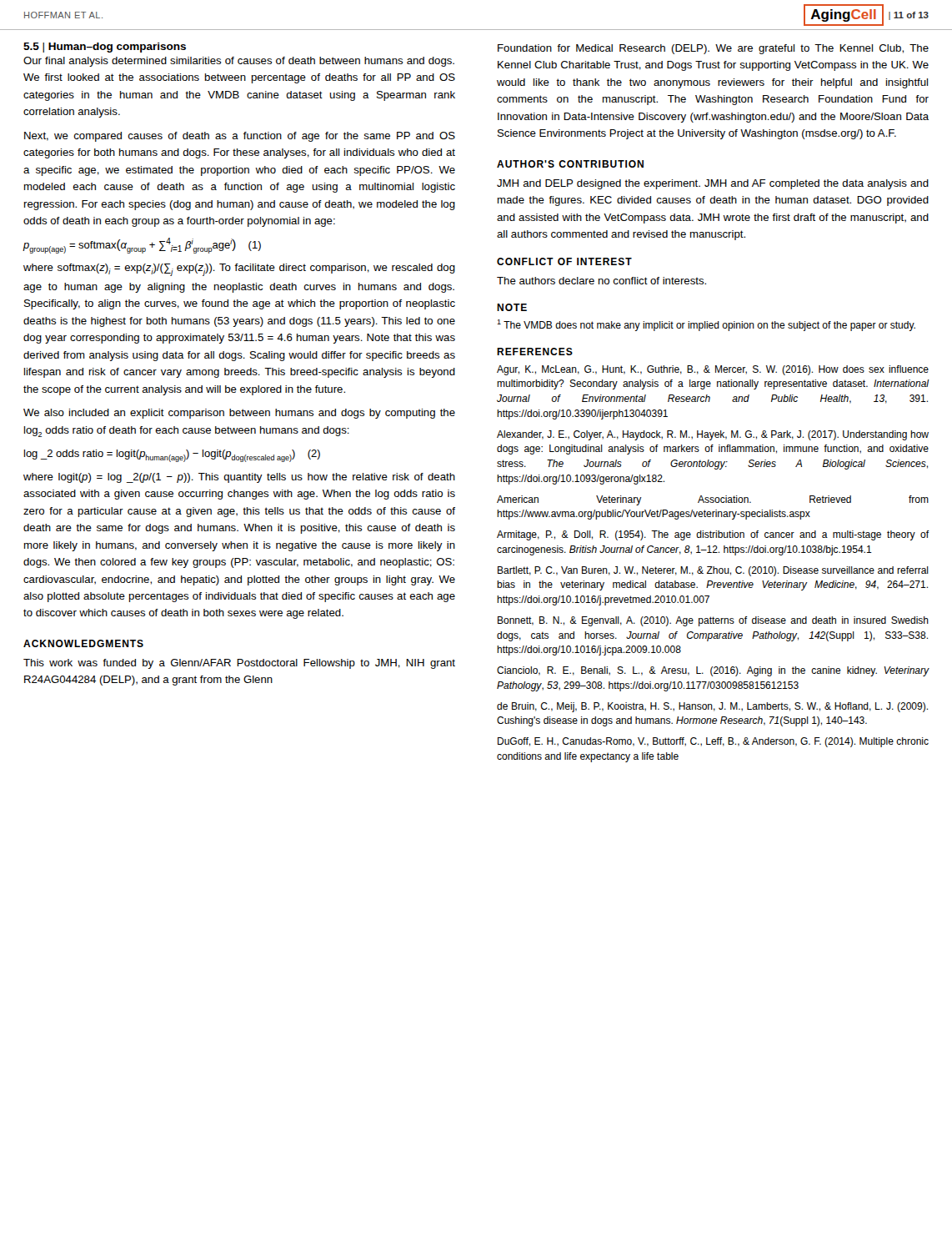Click on the footnote that reads "1 The VMDB"
Image resolution: width=952 pixels, height=1251 pixels.
point(713,325)
